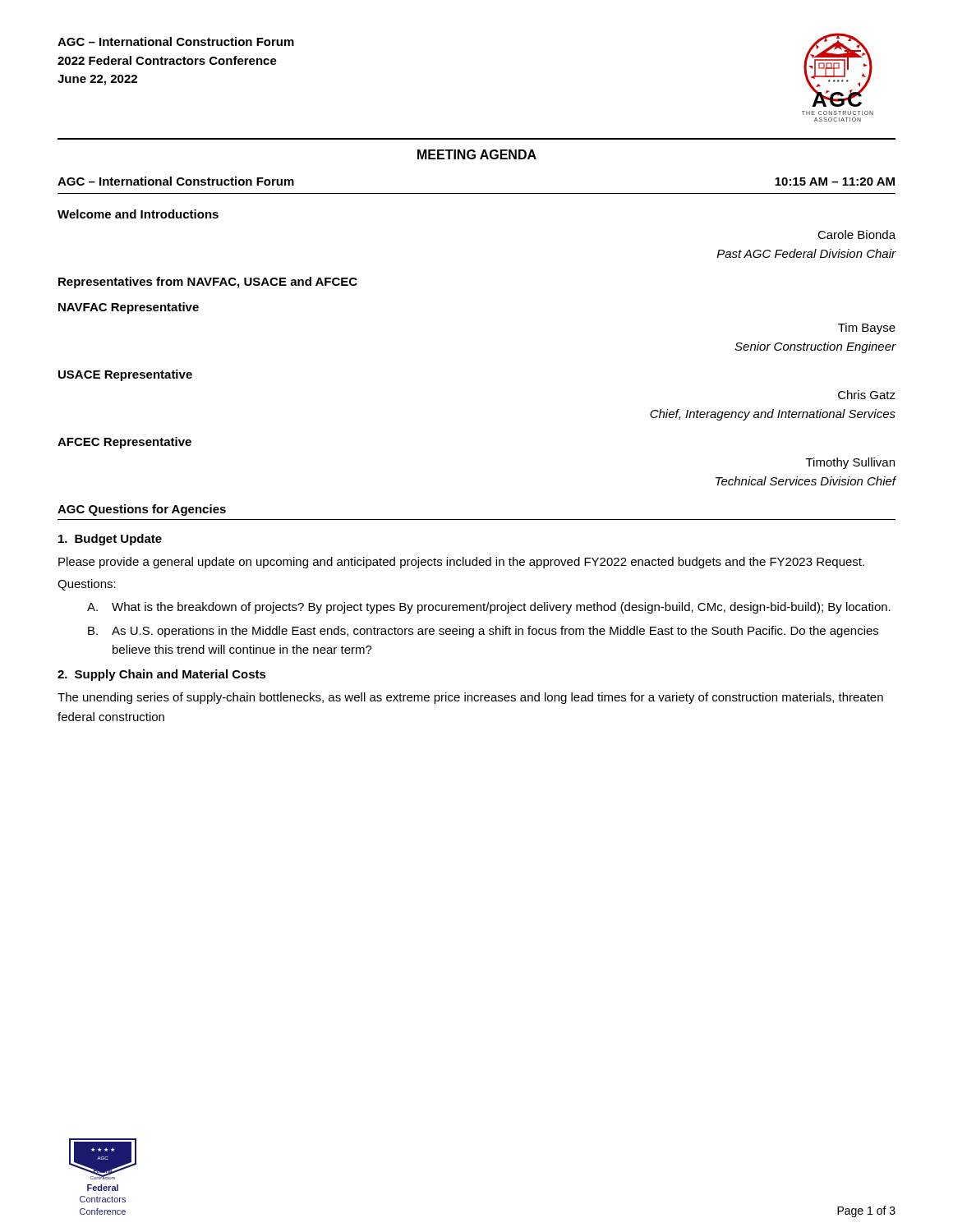This screenshot has width=953, height=1232.
Task: Find the region starting "2. Supply Chain and"
Action: pyautogui.click(x=476, y=697)
